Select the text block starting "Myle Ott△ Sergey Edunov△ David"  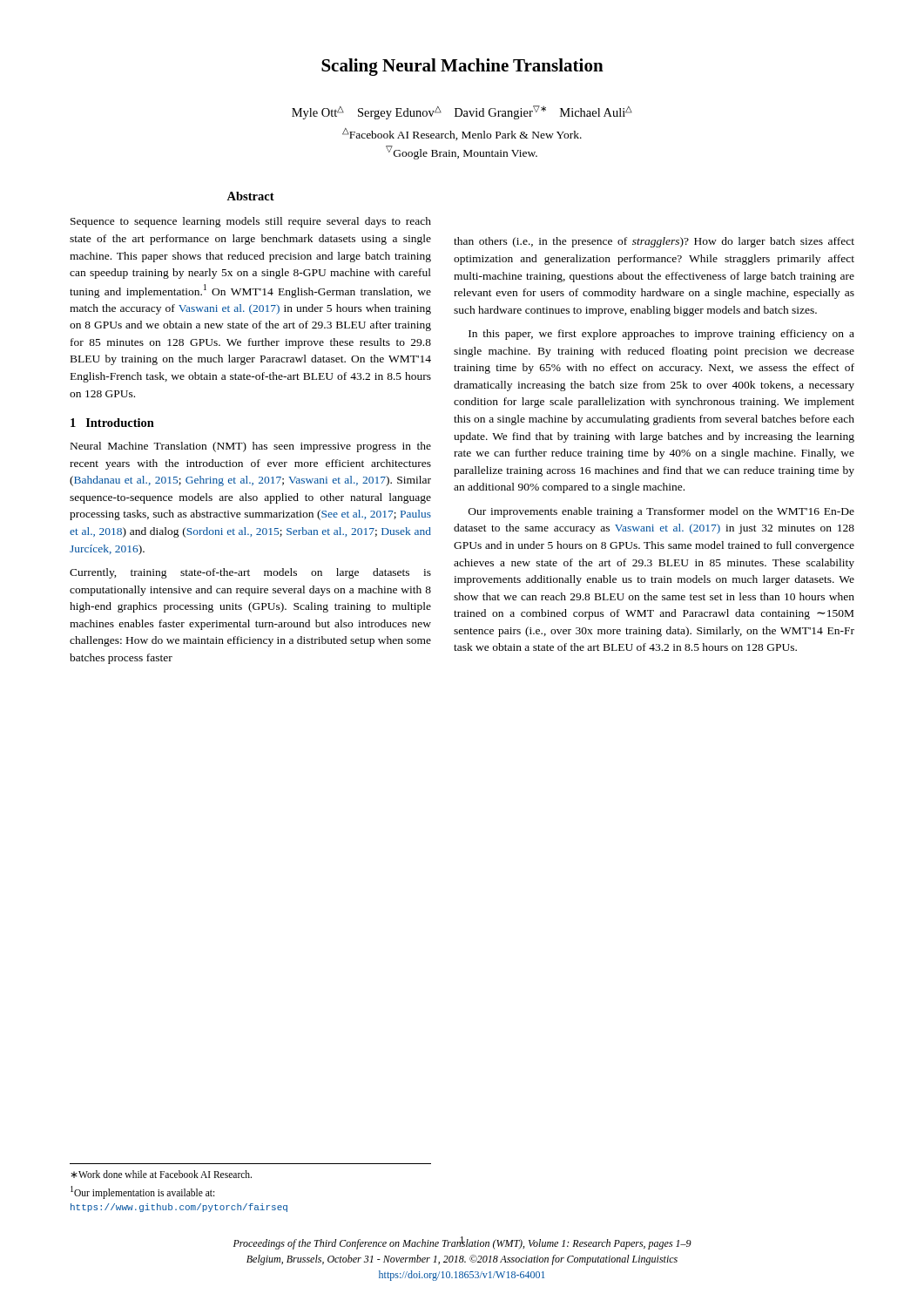pyautogui.click(x=462, y=132)
